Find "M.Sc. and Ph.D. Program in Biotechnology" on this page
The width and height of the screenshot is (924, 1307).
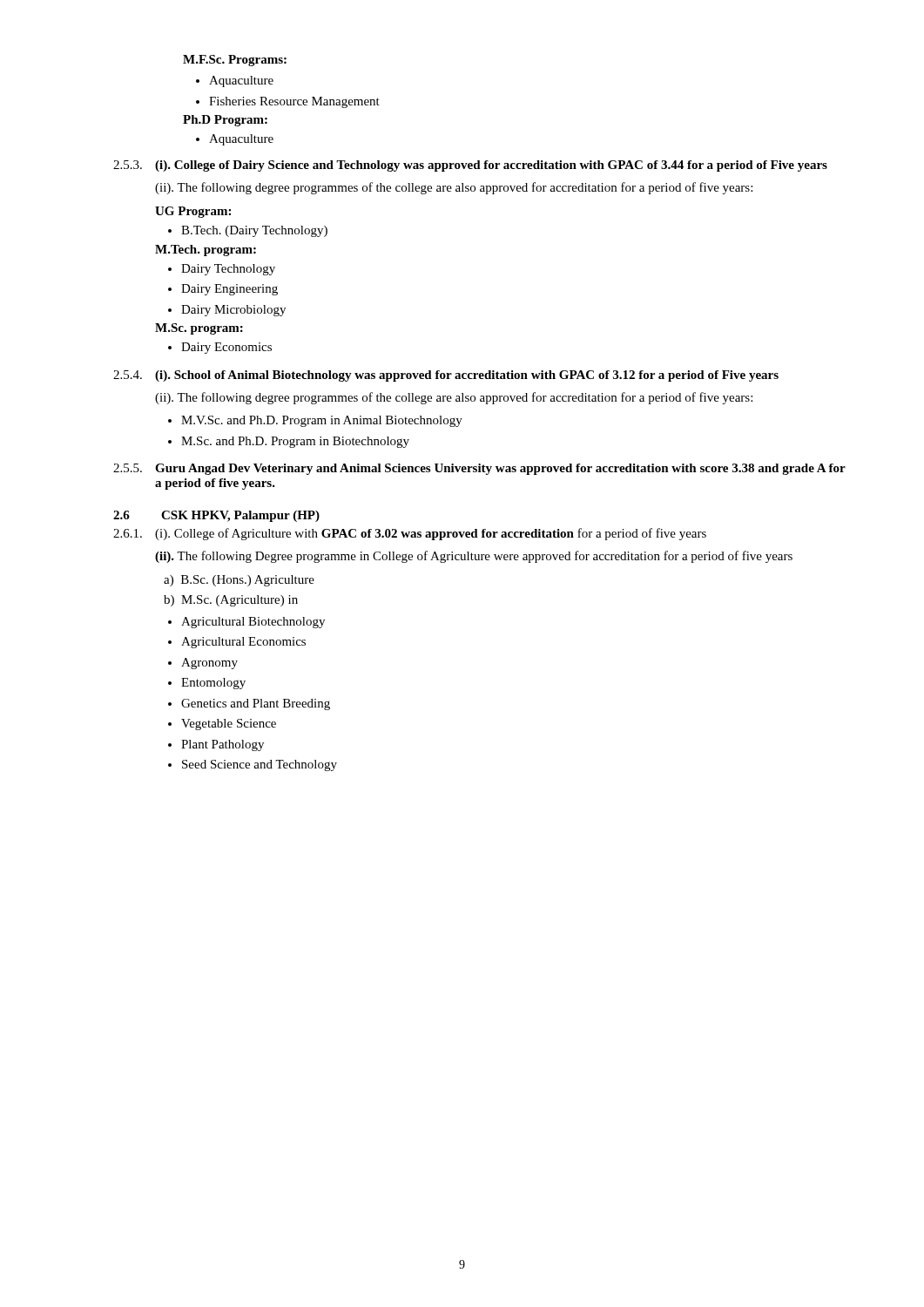point(295,440)
